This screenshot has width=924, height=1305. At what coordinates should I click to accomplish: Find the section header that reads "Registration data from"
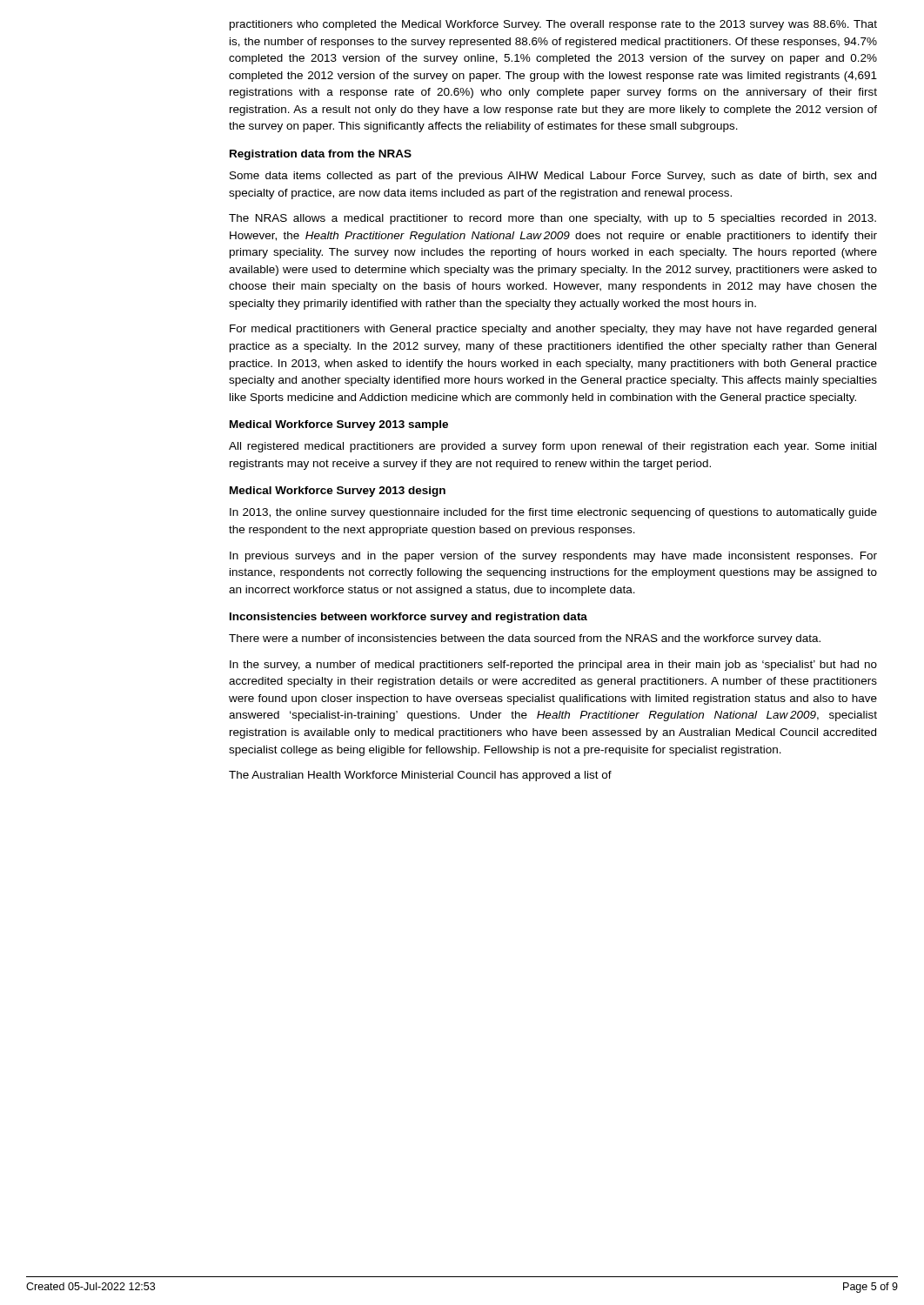coord(320,153)
